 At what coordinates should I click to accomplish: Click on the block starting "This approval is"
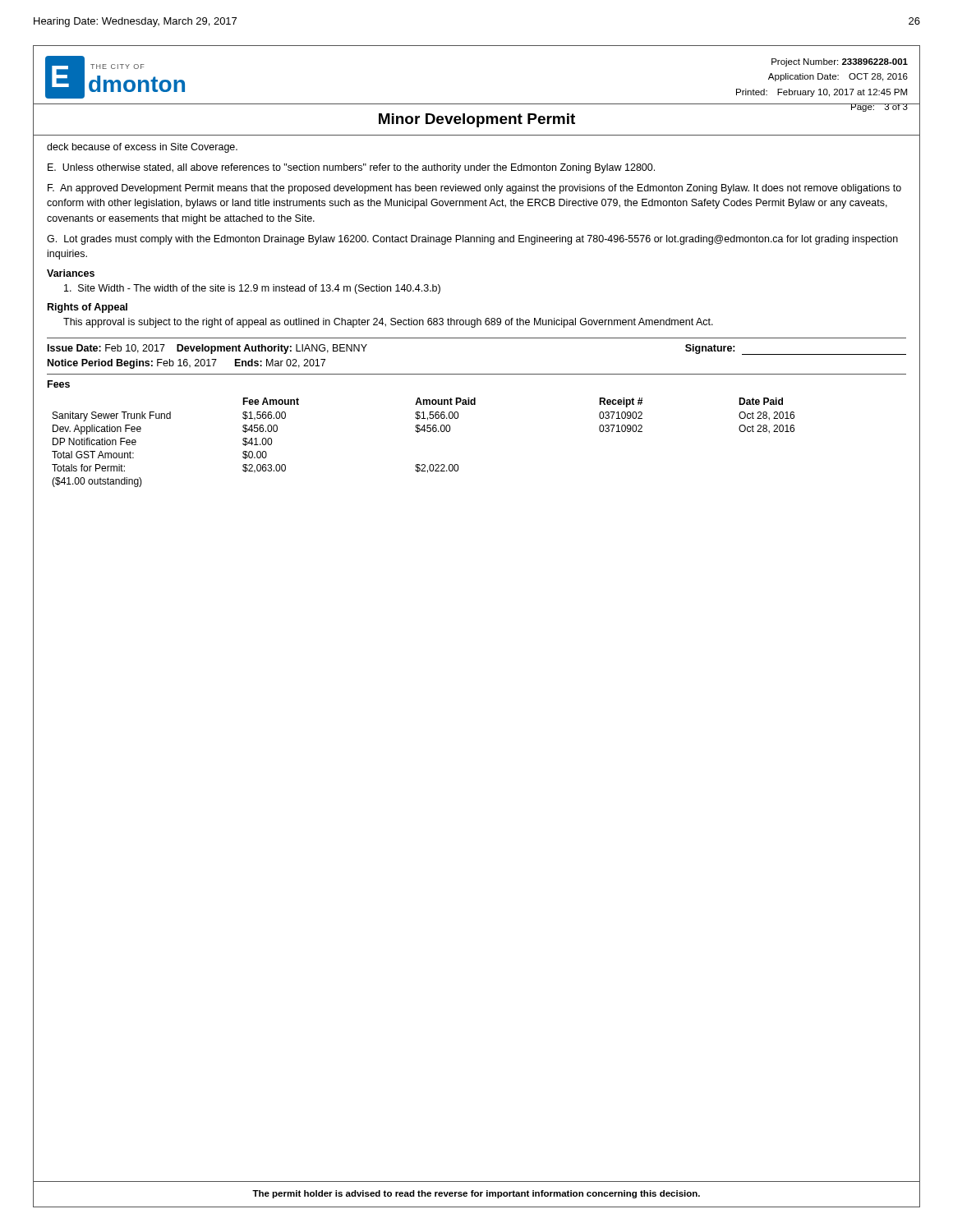[x=388, y=322]
